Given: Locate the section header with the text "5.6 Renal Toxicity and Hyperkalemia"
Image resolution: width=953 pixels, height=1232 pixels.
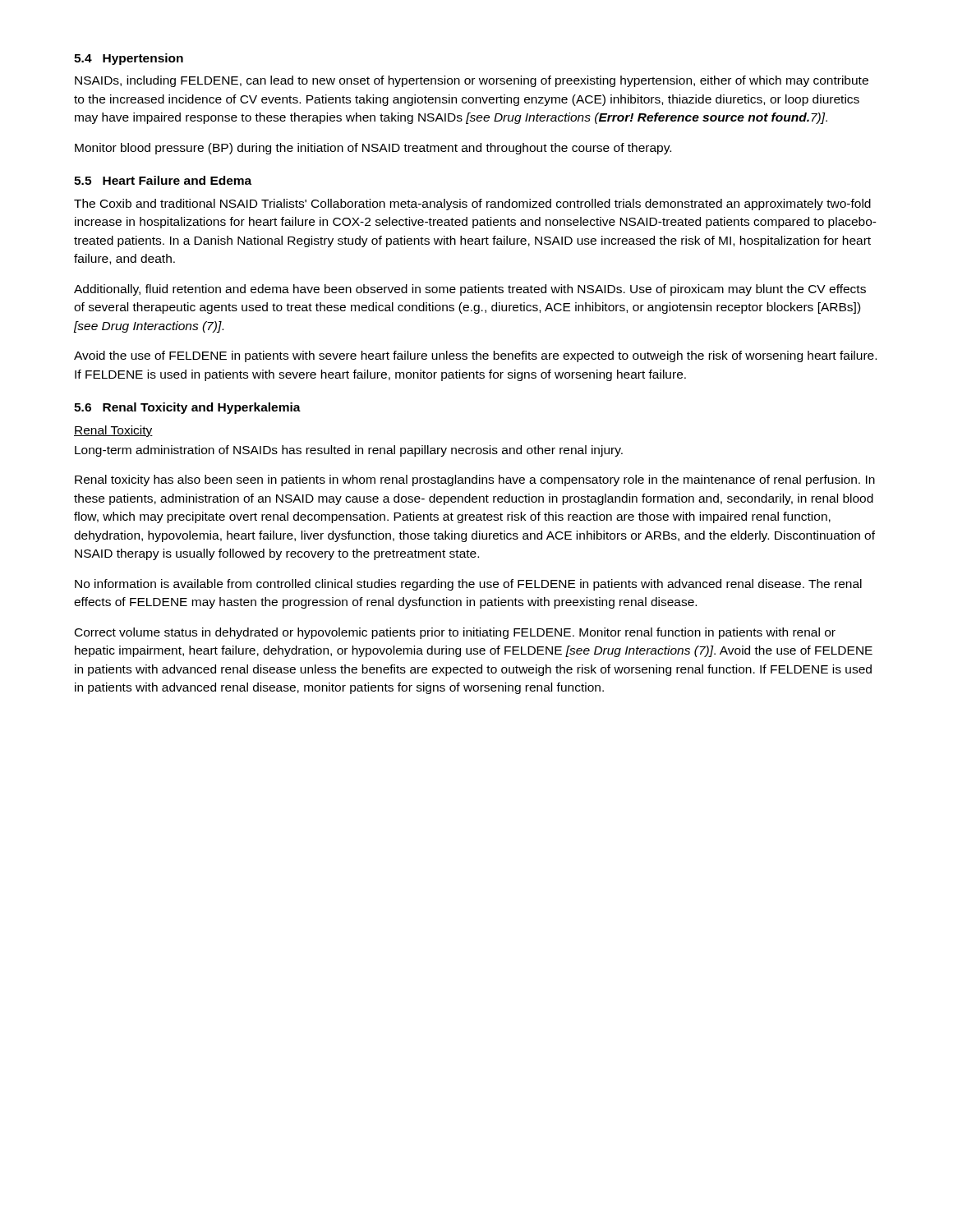Looking at the screenshot, I should pos(187,407).
